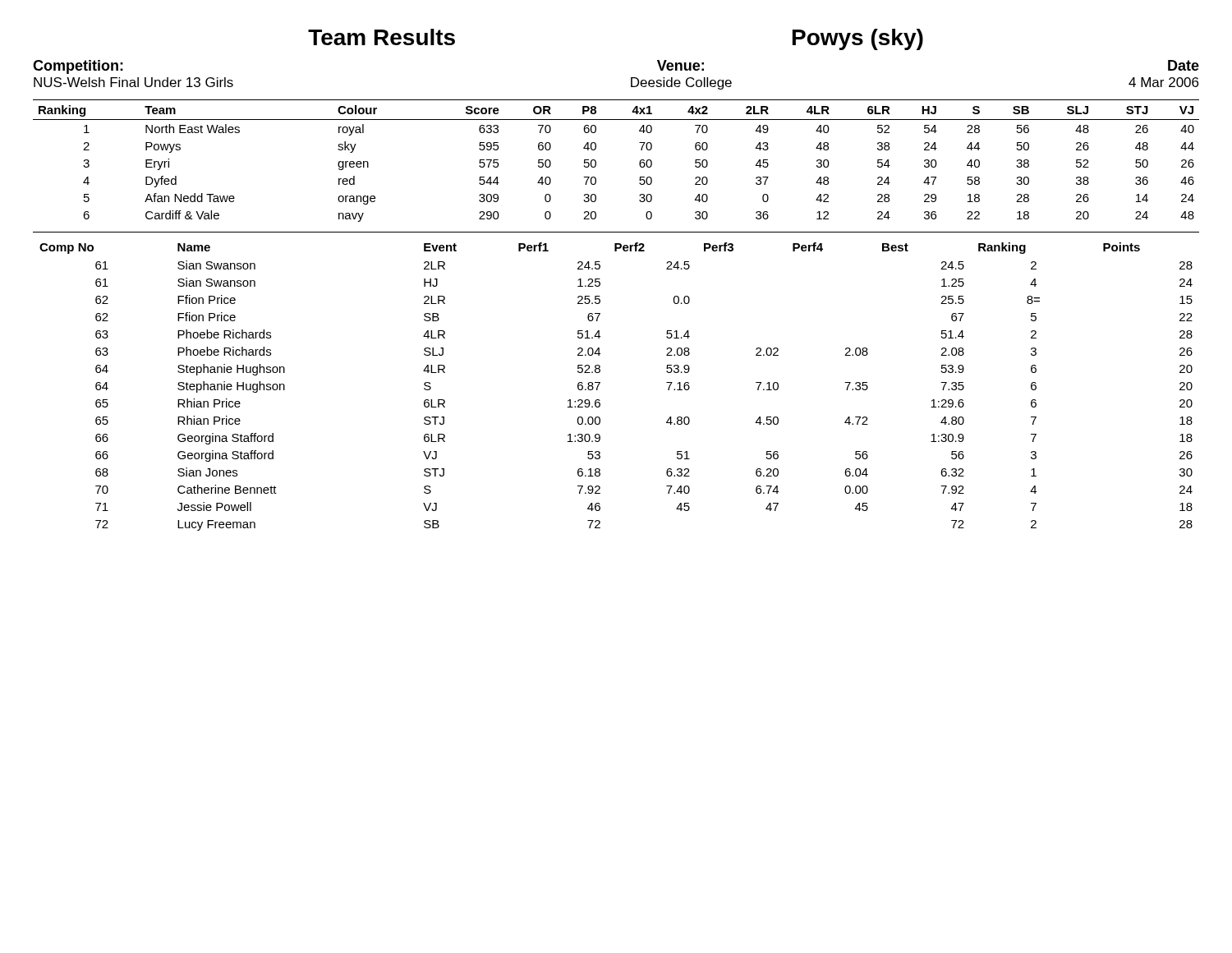Point to the element starting "Team Results Powys (sky)"
The height and width of the screenshot is (953, 1232).
click(x=382, y=39)
